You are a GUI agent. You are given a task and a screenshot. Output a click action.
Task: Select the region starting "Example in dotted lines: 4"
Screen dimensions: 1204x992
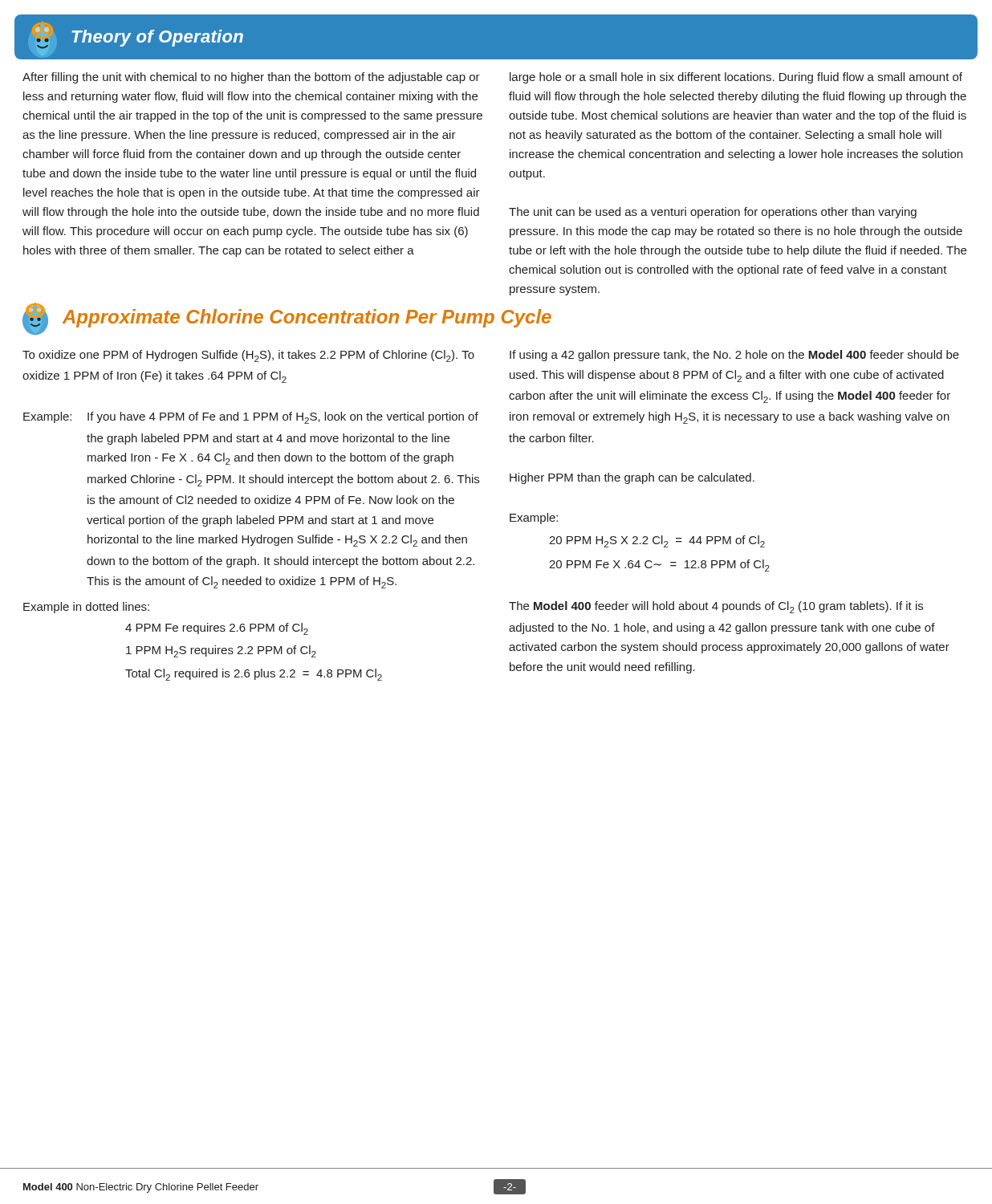point(253,642)
